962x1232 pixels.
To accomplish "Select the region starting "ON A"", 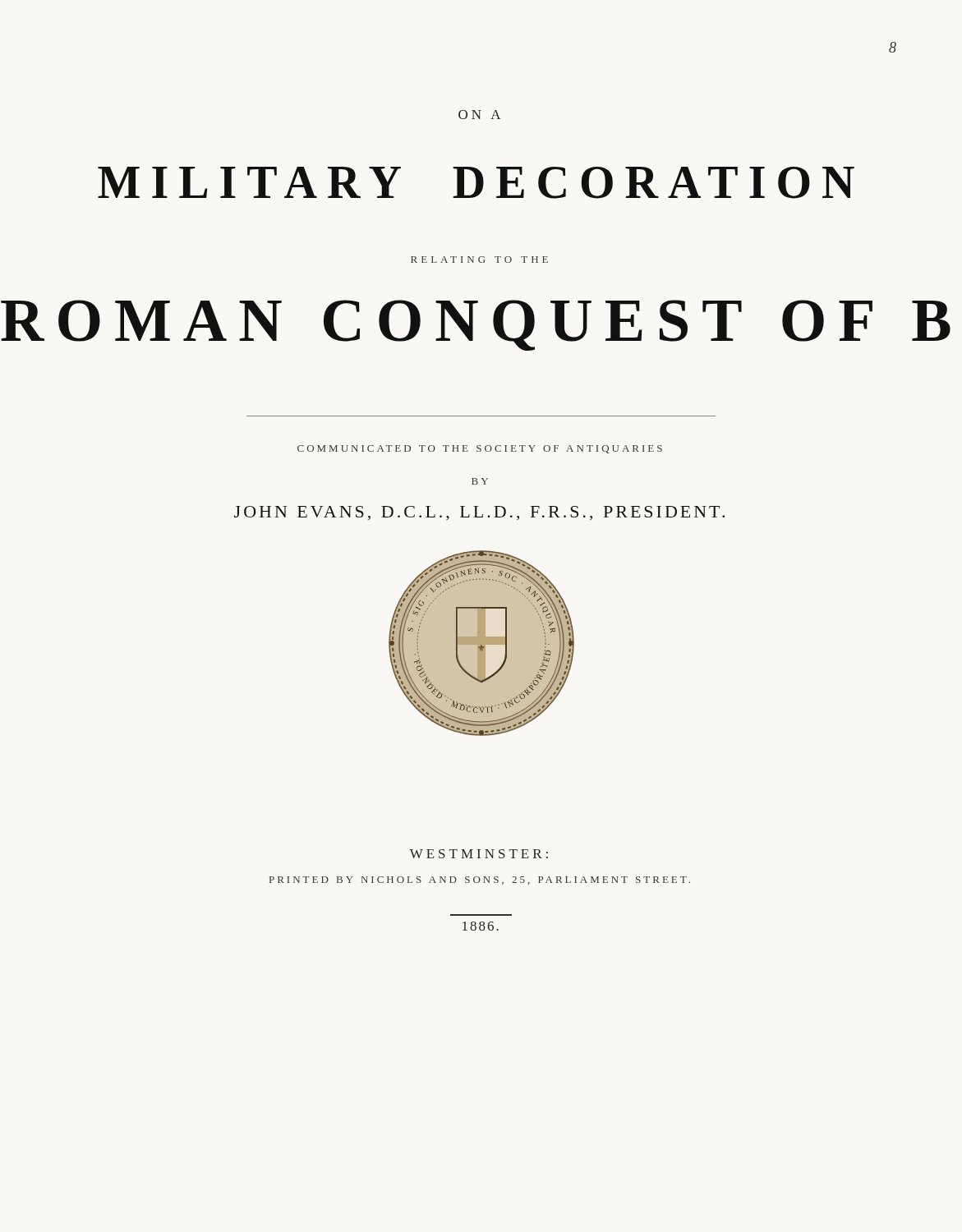I will (x=481, y=115).
